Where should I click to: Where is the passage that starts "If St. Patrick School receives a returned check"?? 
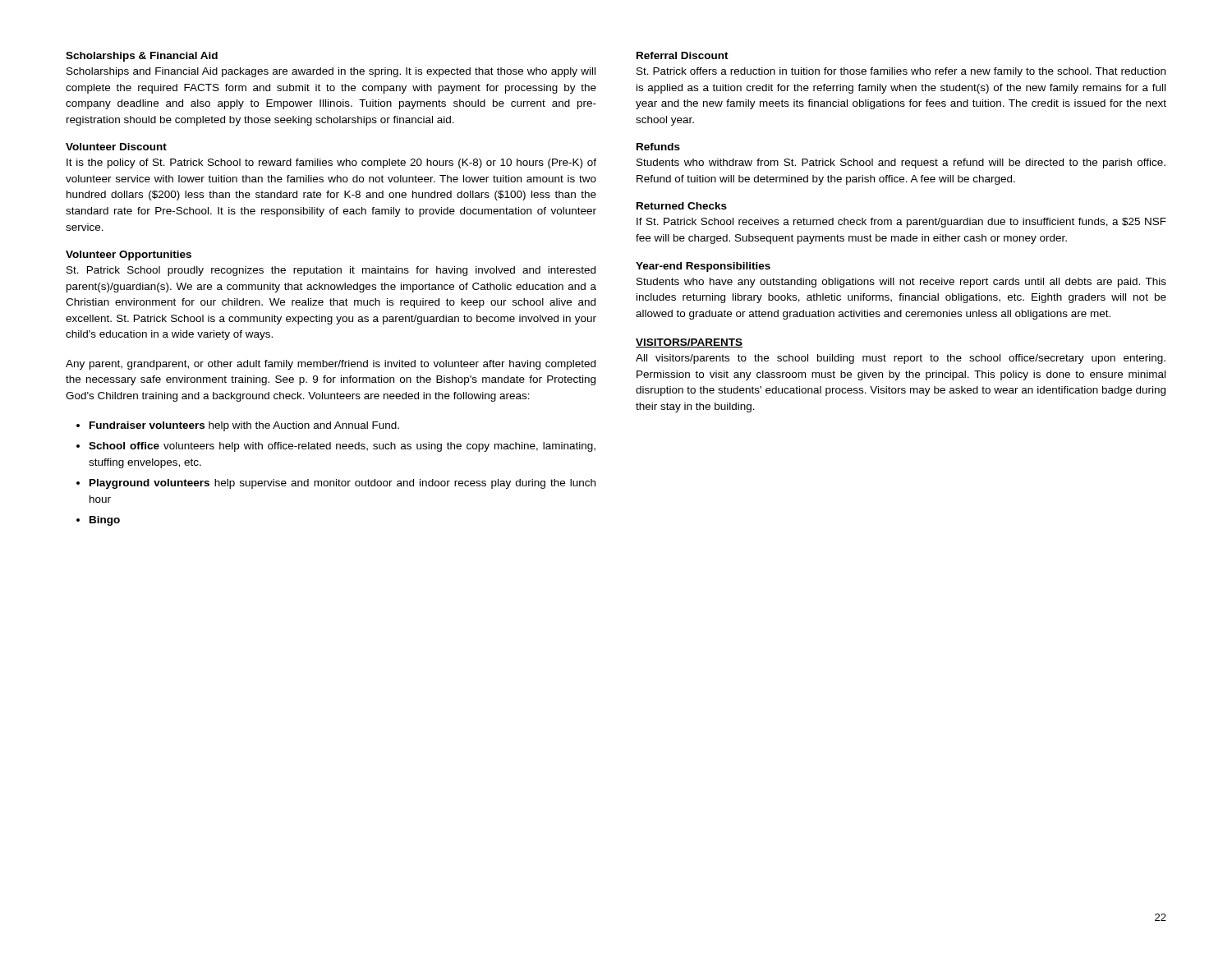pyautogui.click(x=901, y=230)
